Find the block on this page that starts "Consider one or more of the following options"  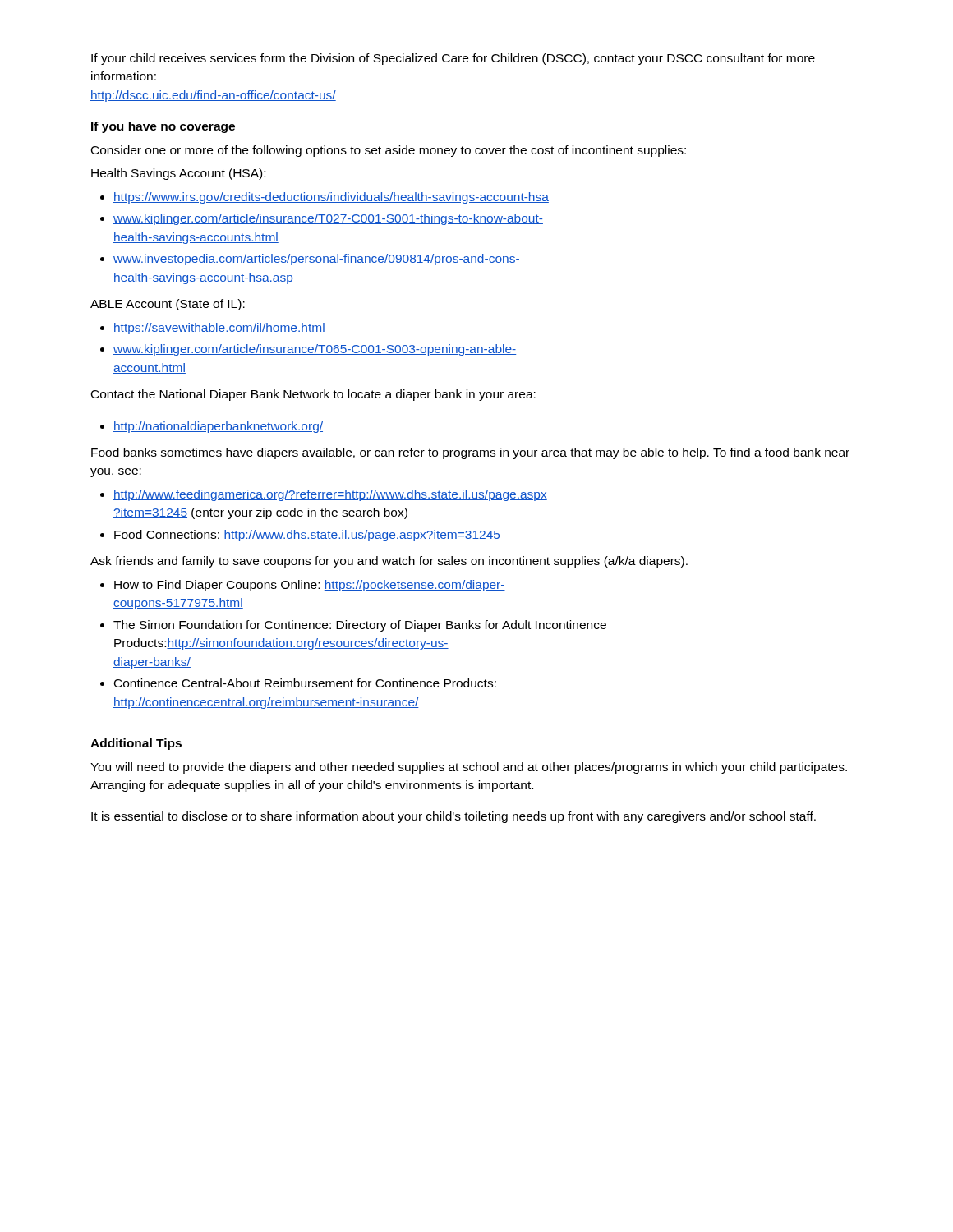pyautogui.click(x=476, y=162)
